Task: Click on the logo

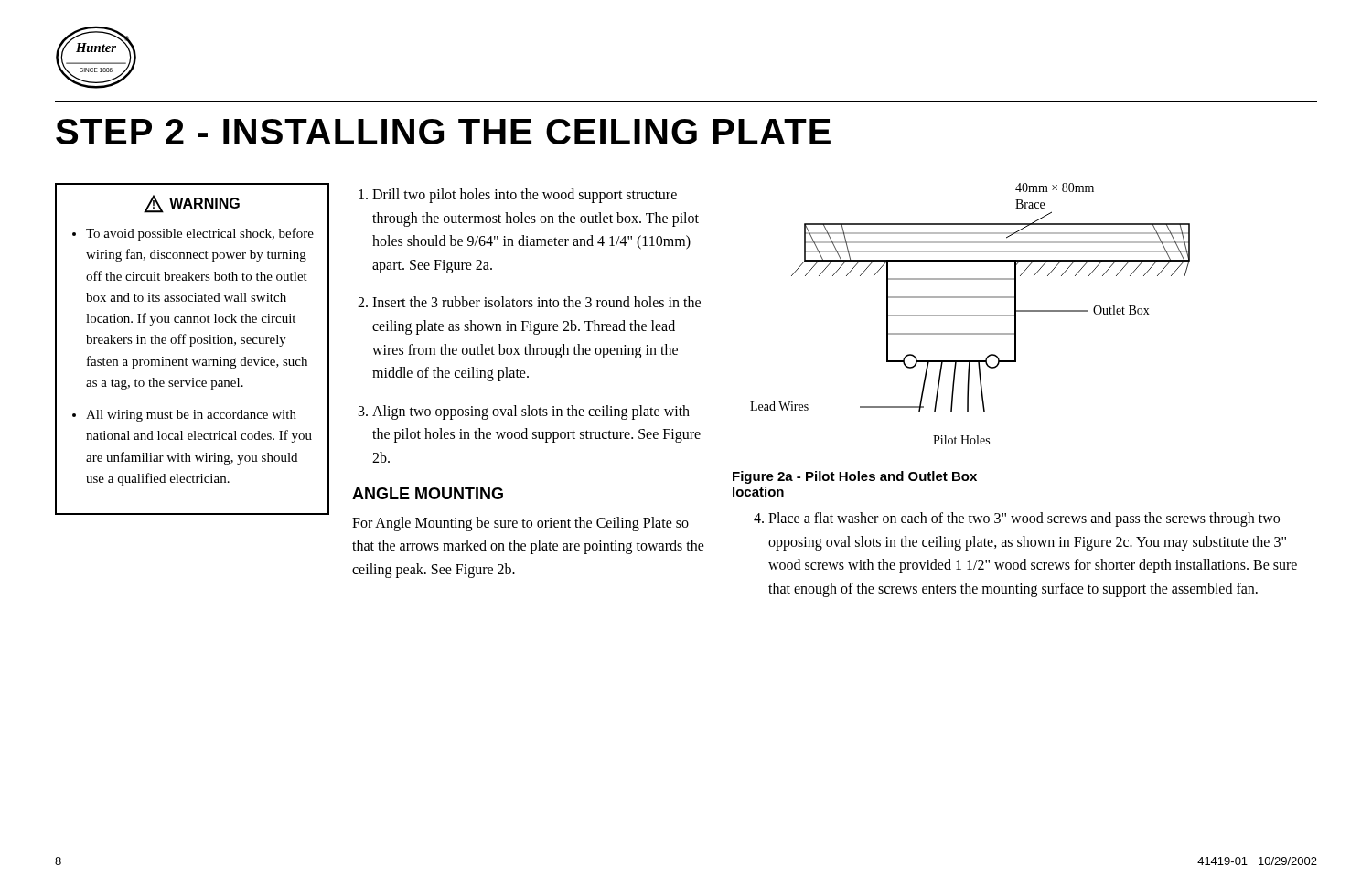Action: (x=96, y=58)
